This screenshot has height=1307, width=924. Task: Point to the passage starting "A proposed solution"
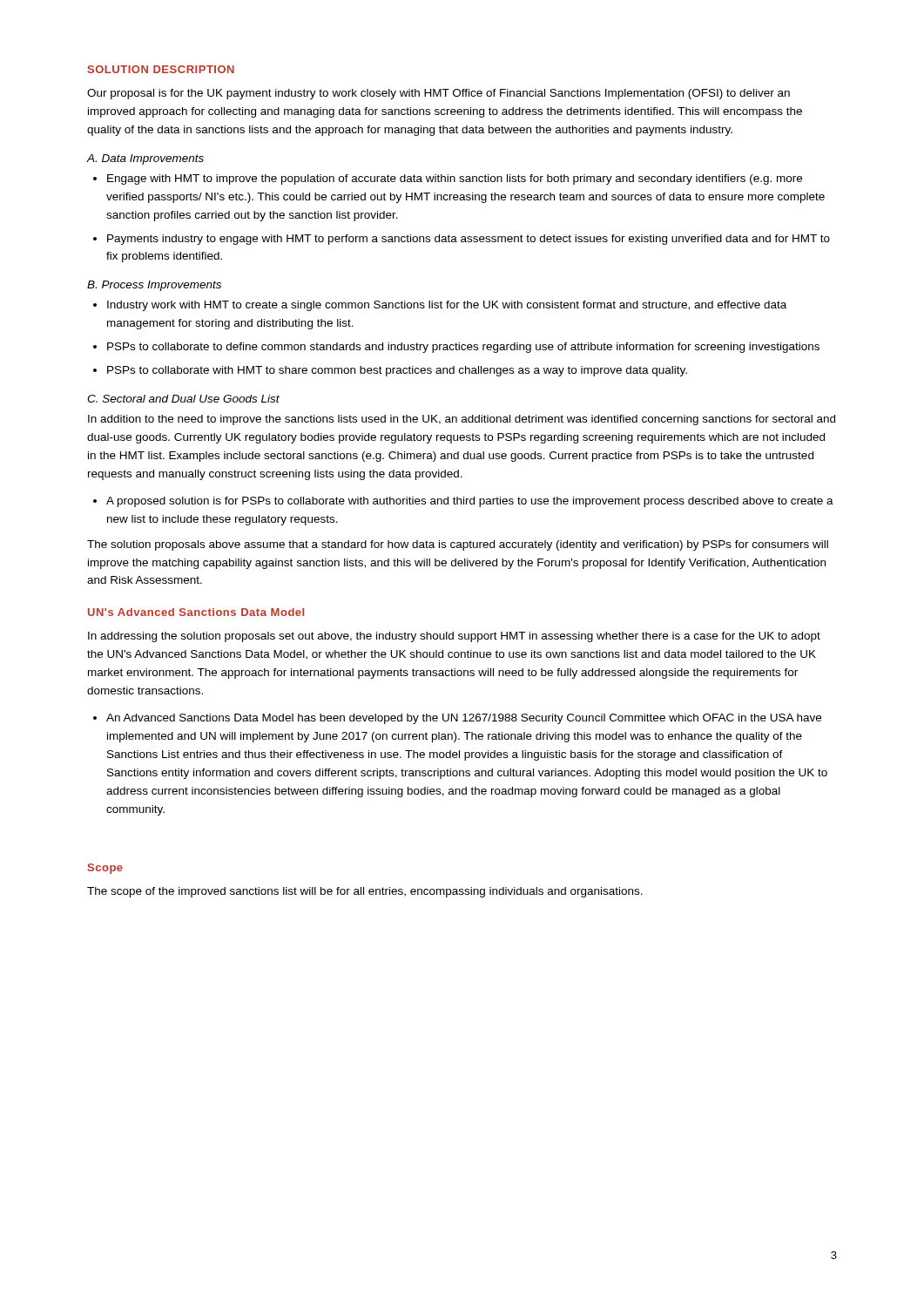pyautogui.click(x=470, y=509)
